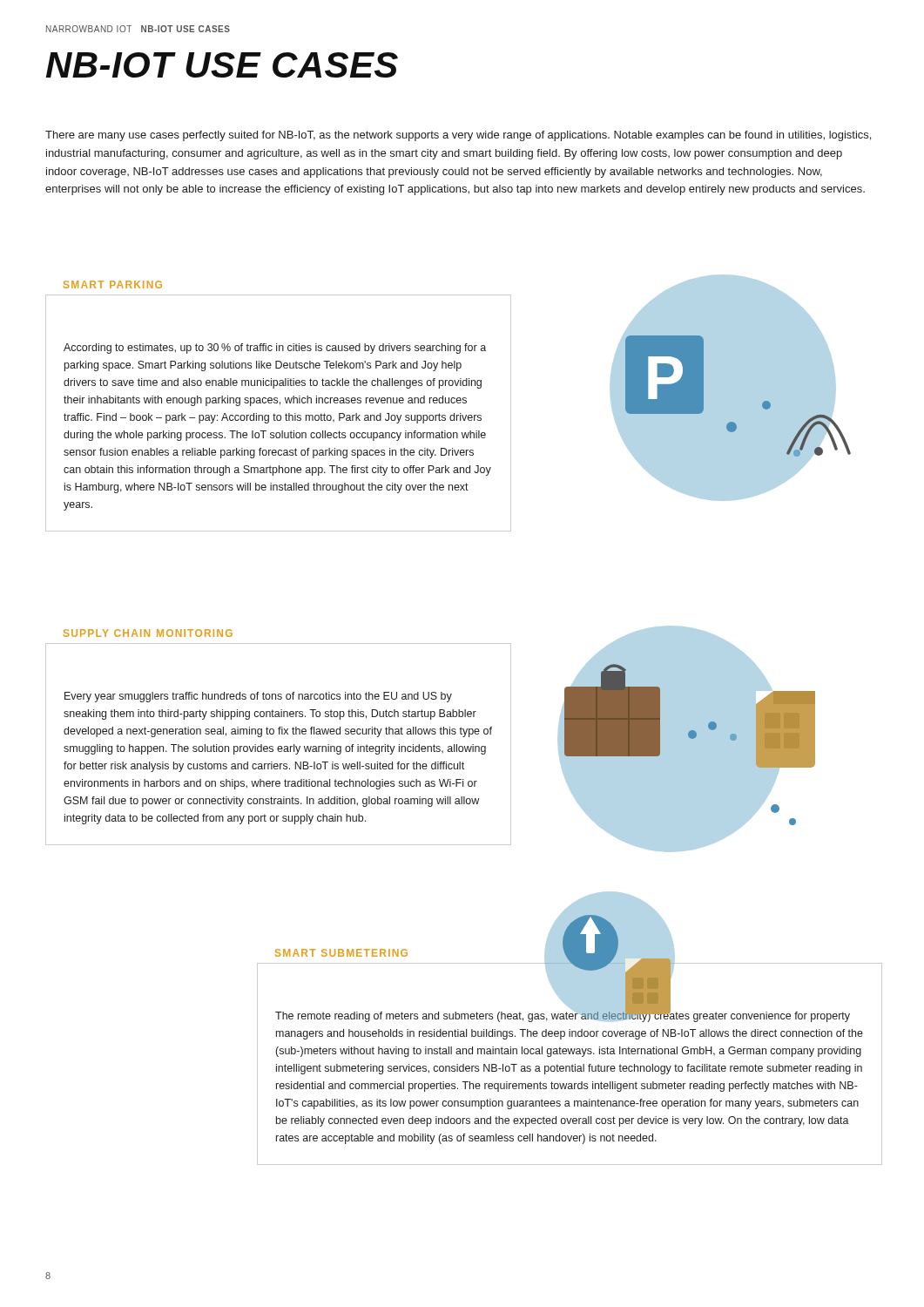
Task: Point to the region starting "SUPPLY CHAIN MONITORING"
Action: (148, 633)
